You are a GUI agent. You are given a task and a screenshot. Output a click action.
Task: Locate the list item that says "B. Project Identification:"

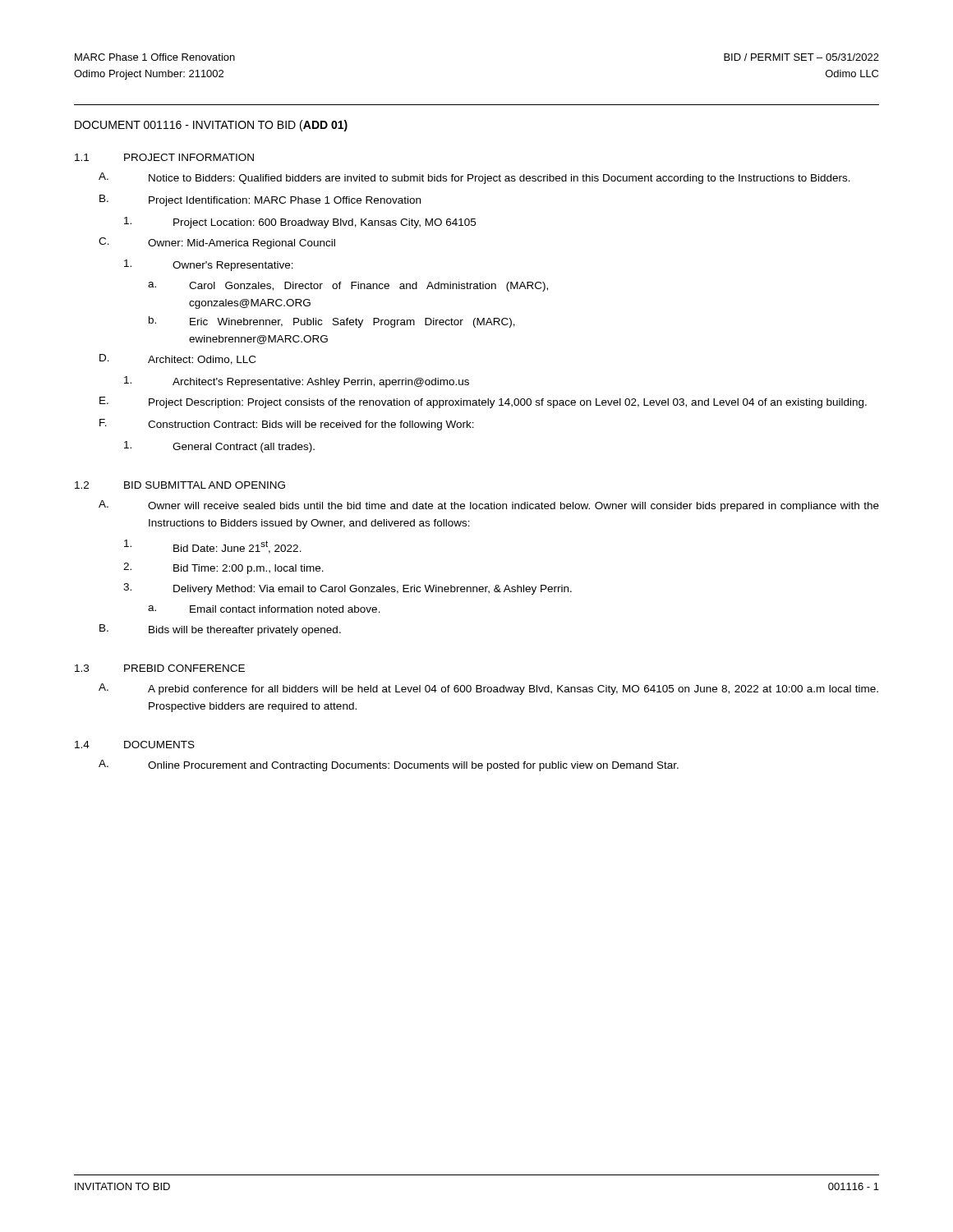click(x=260, y=200)
